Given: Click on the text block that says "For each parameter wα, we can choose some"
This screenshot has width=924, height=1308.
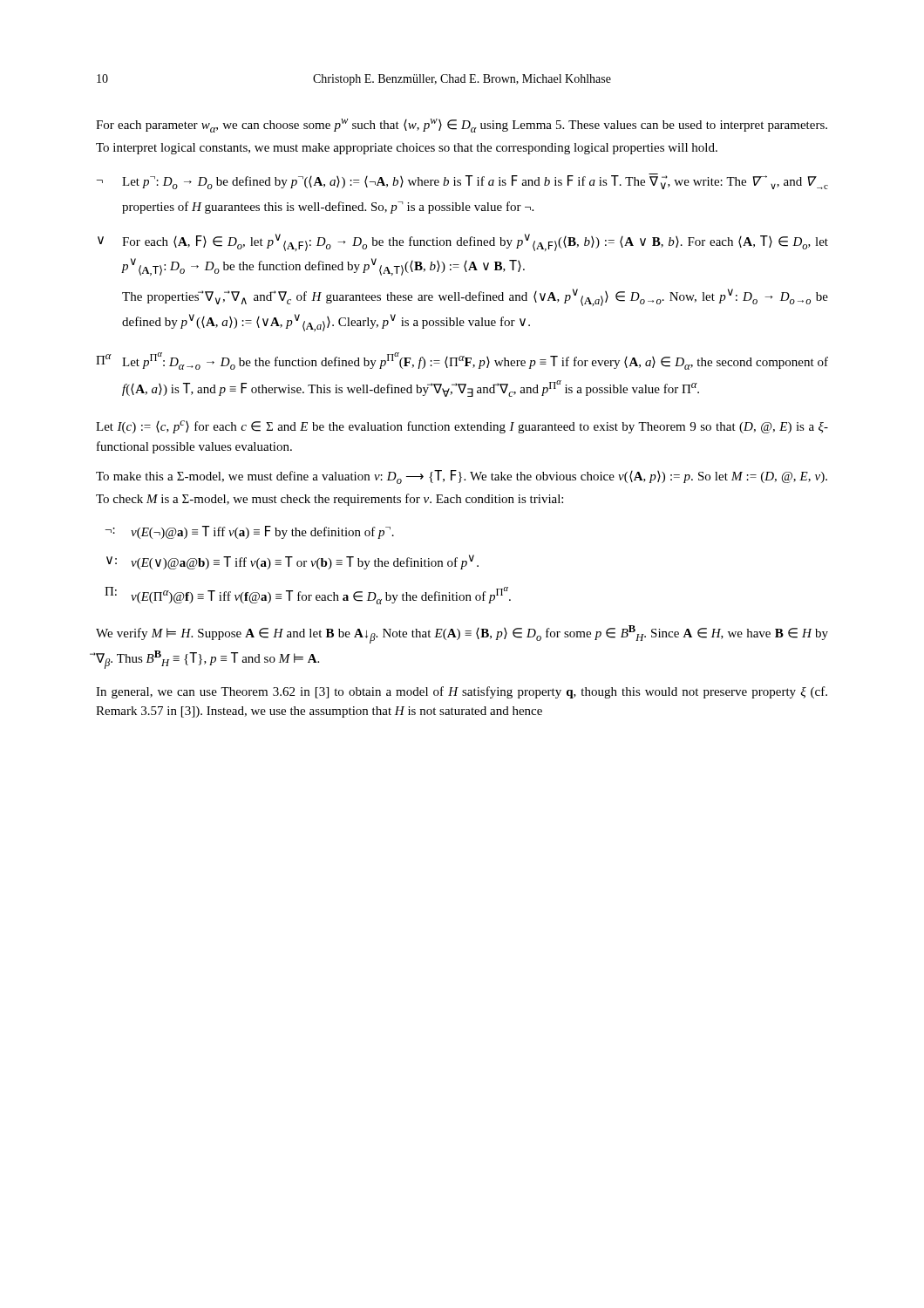Looking at the screenshot, I should [x=462, y=134].
